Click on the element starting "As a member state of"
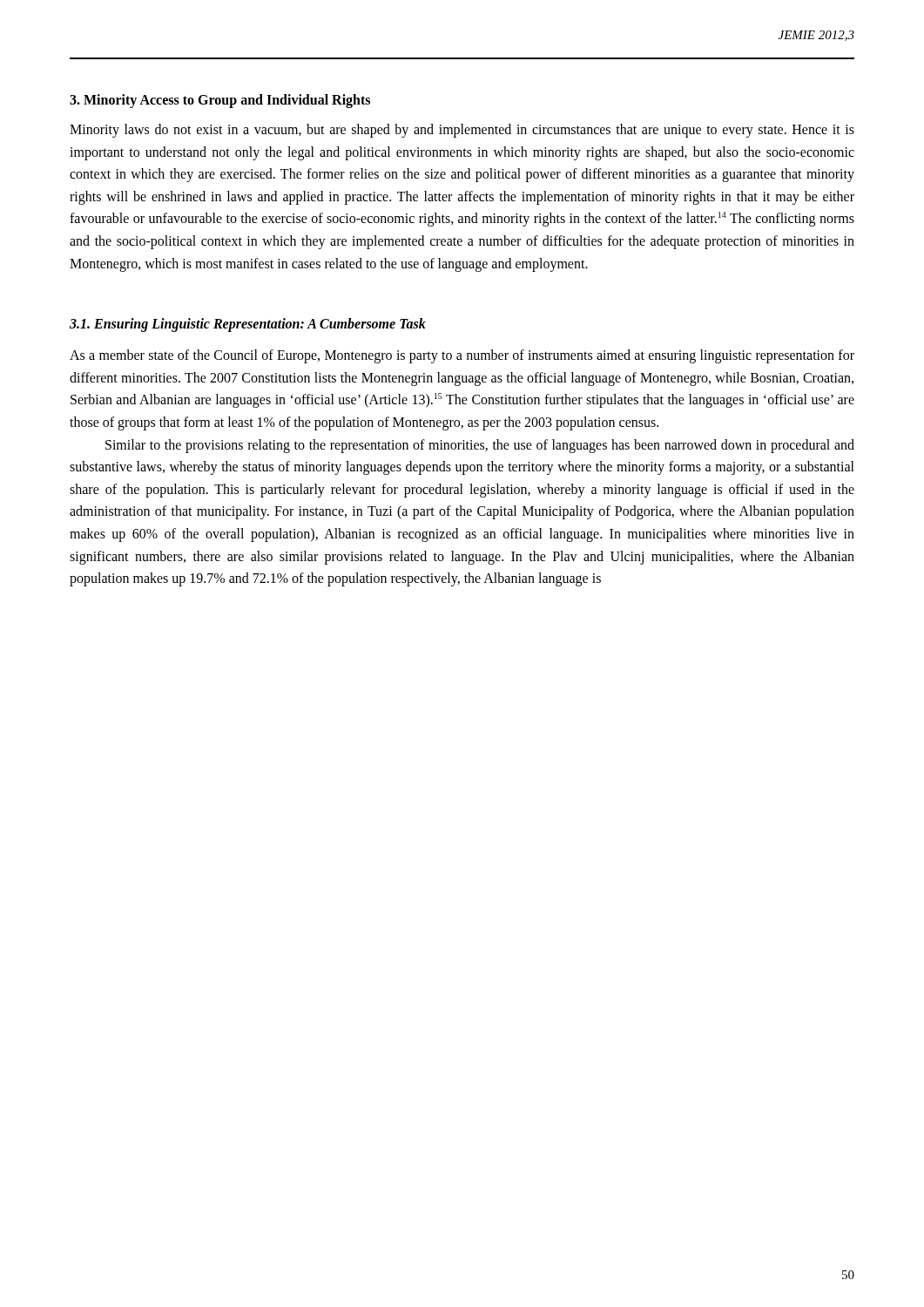Viewport: 924px width, 1307px height. point(462,389)
